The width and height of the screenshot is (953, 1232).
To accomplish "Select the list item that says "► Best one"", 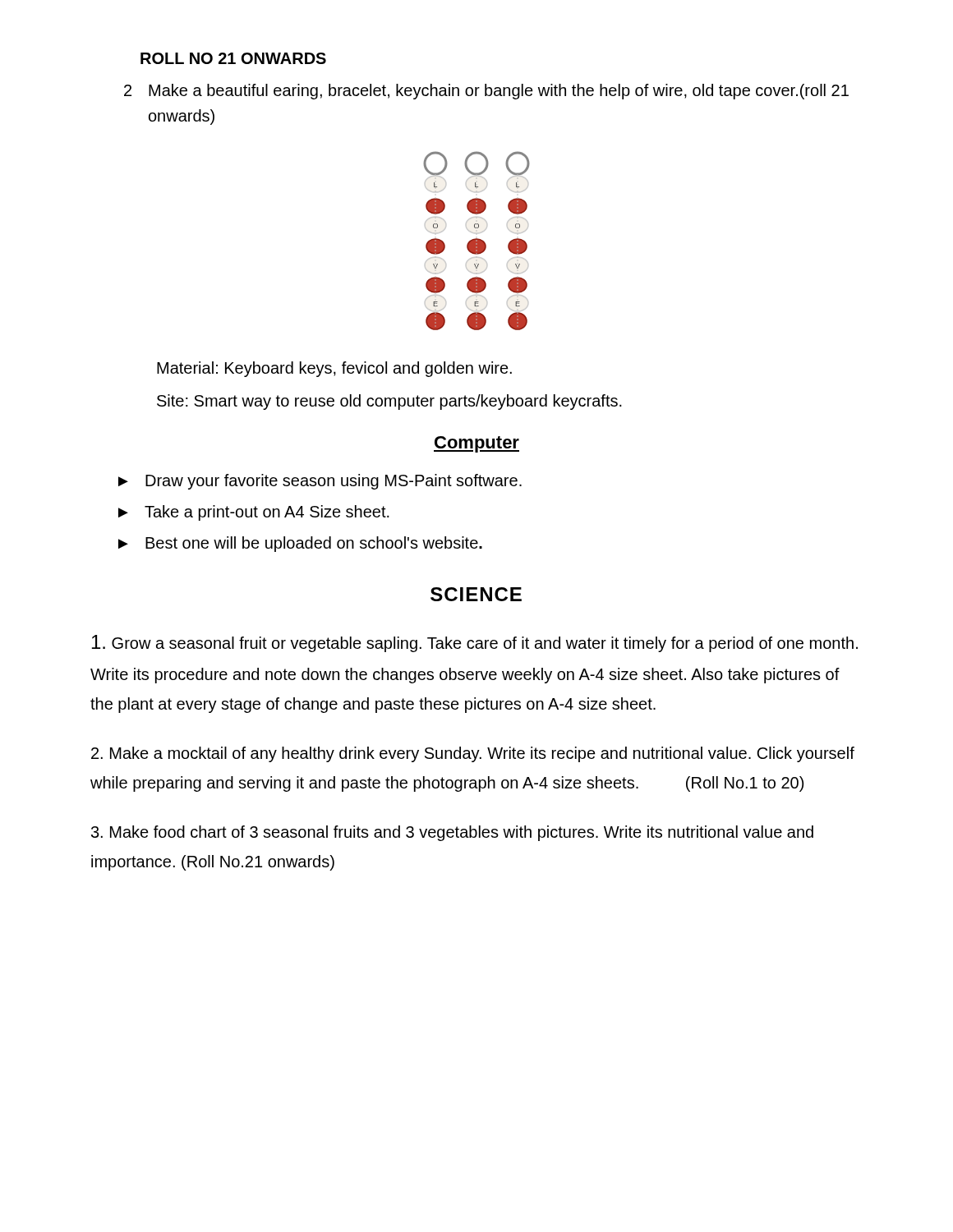I will 299,543.
